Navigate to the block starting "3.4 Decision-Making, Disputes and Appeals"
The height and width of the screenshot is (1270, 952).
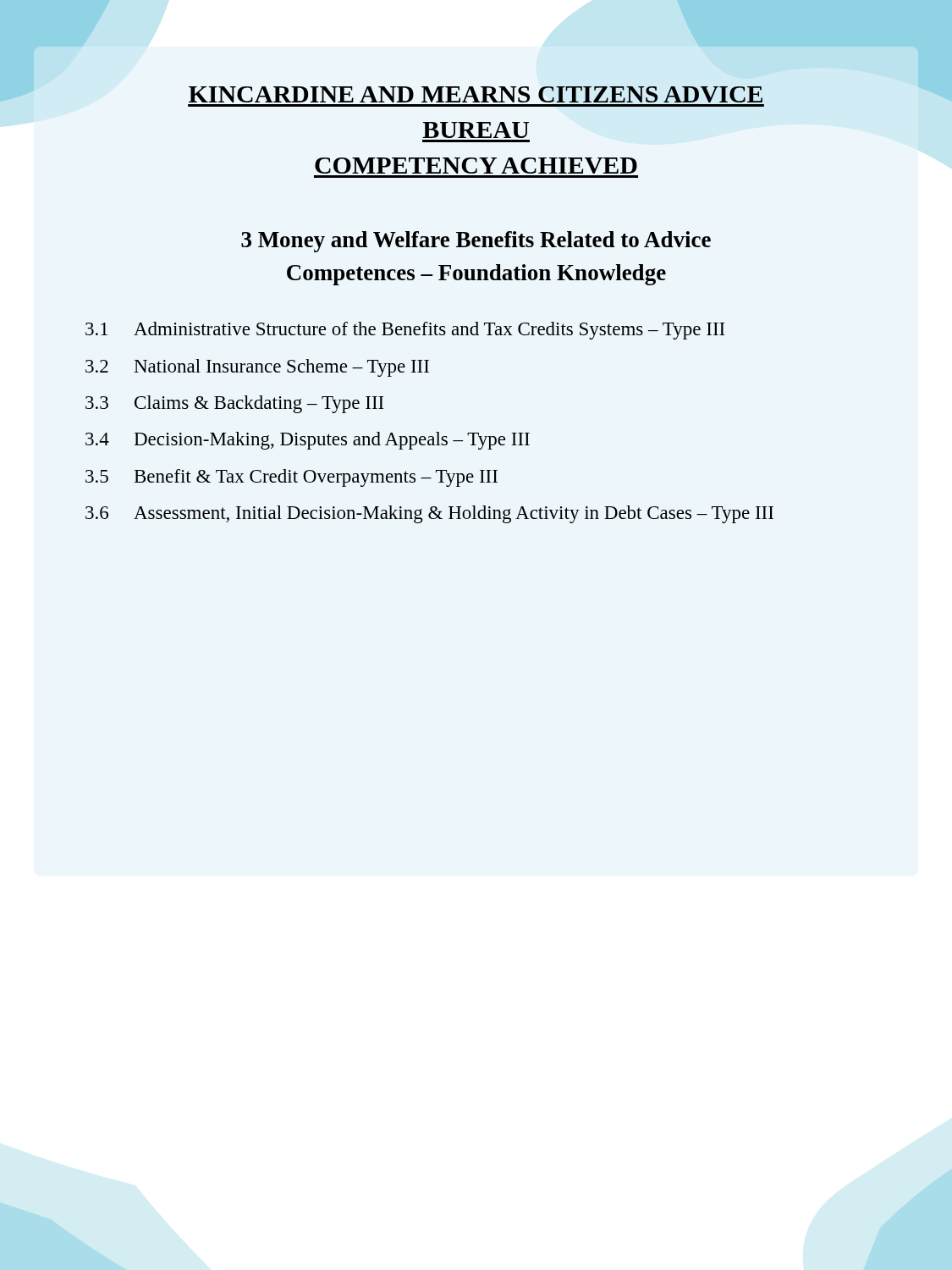484,439
